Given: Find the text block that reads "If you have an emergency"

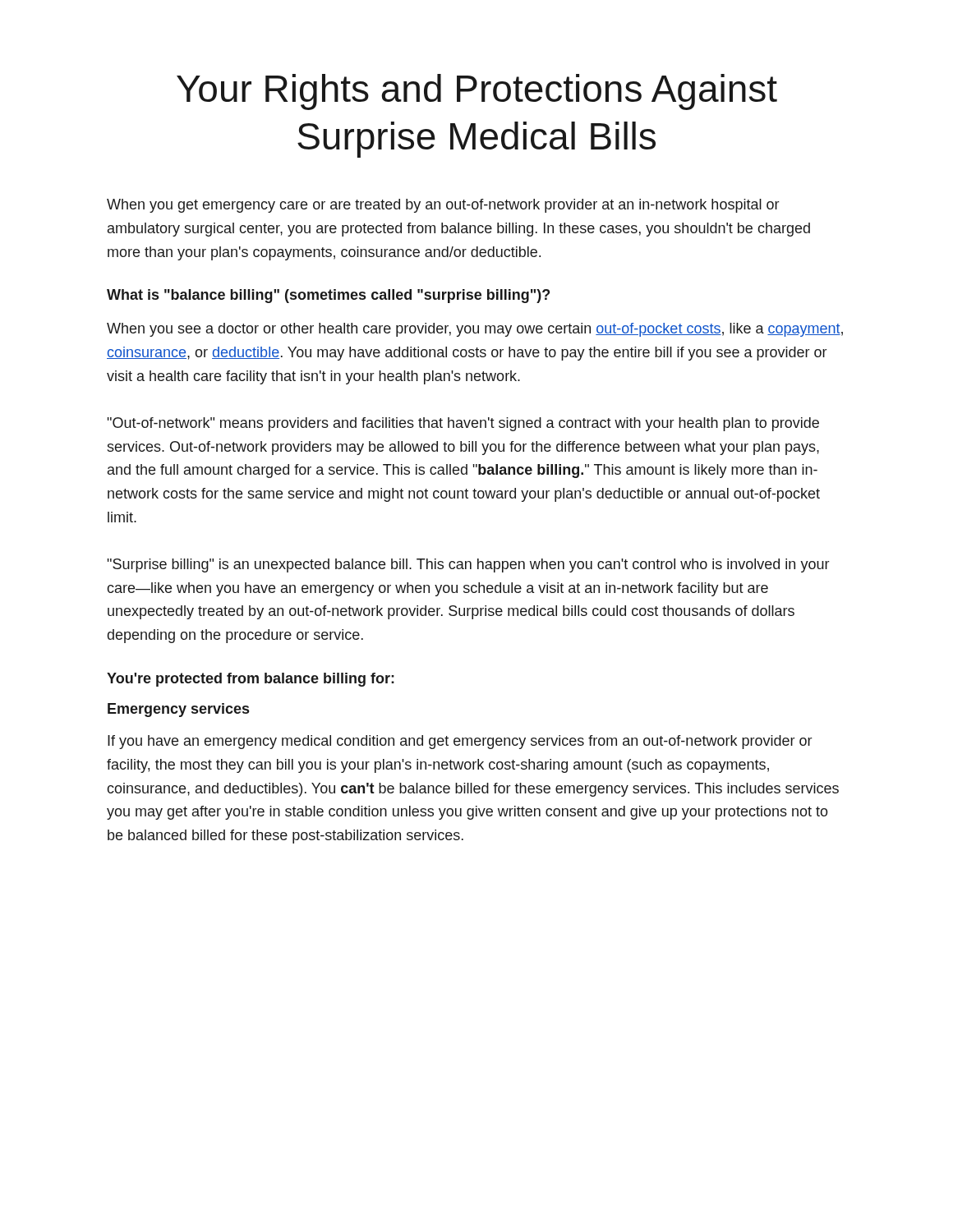Looking at the screenshot, I should coord(473,788).
